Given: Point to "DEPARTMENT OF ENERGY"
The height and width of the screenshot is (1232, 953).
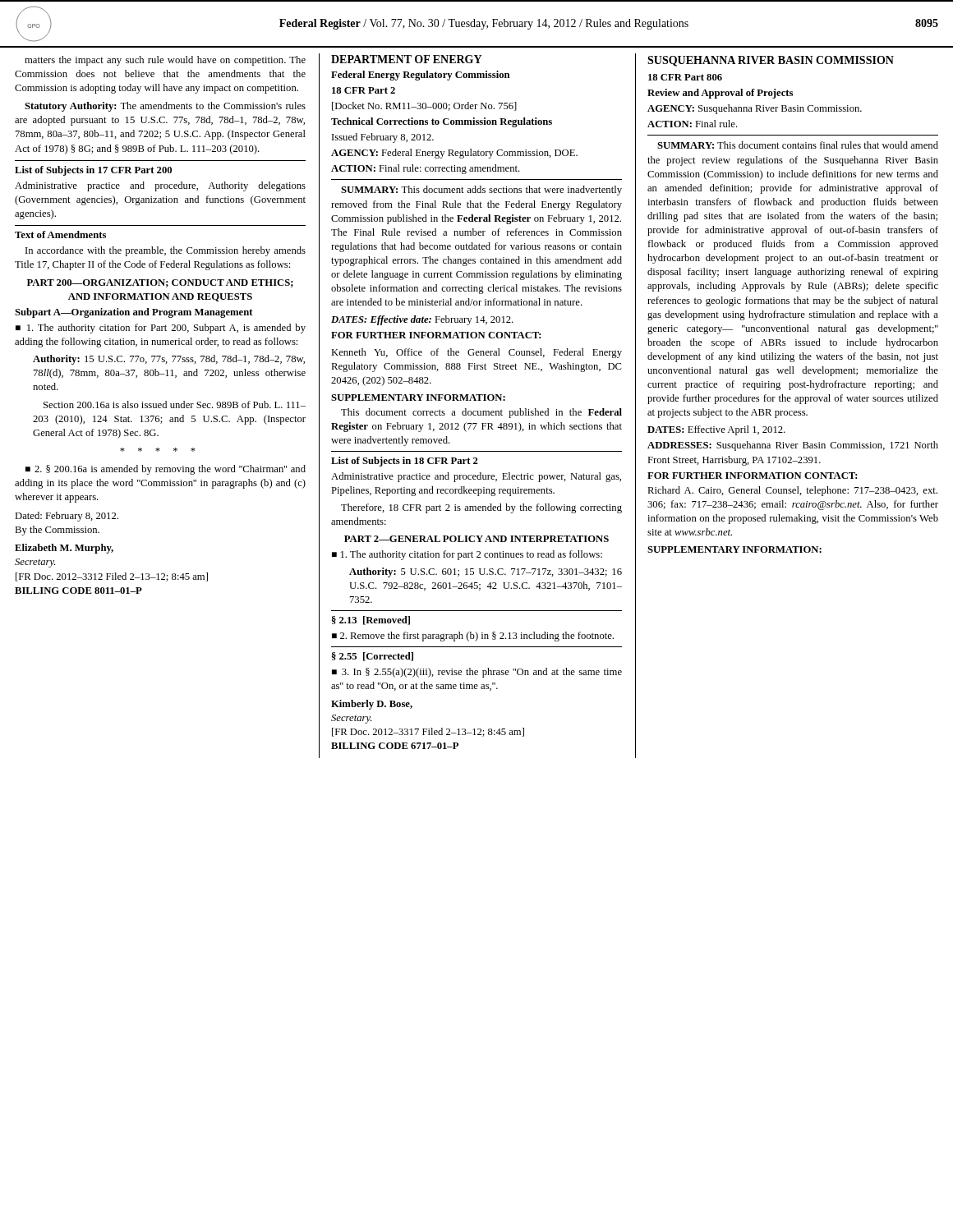Looking at the screenshot, I should tap(407, 60).
